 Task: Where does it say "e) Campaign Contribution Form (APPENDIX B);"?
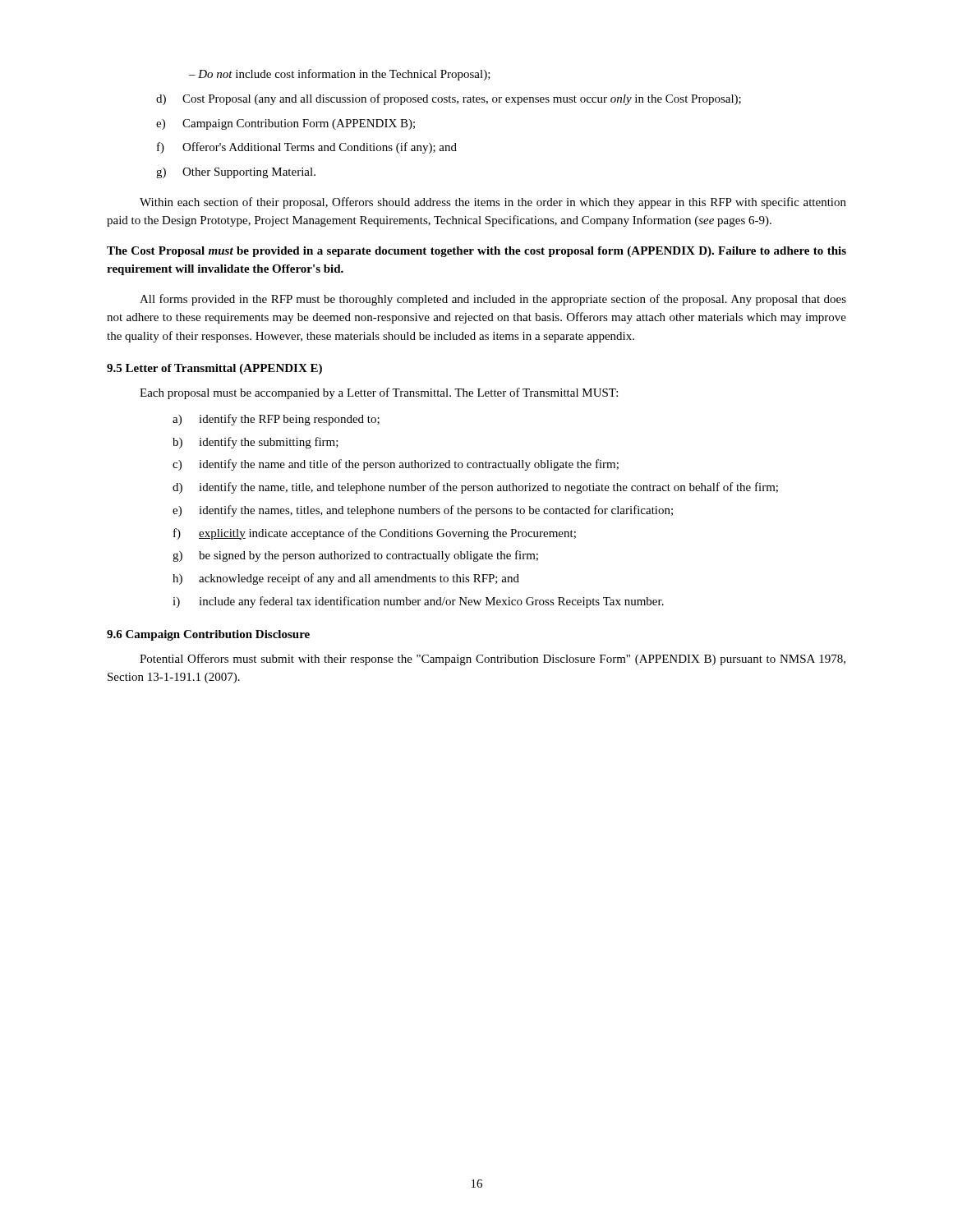click(285, 124)
